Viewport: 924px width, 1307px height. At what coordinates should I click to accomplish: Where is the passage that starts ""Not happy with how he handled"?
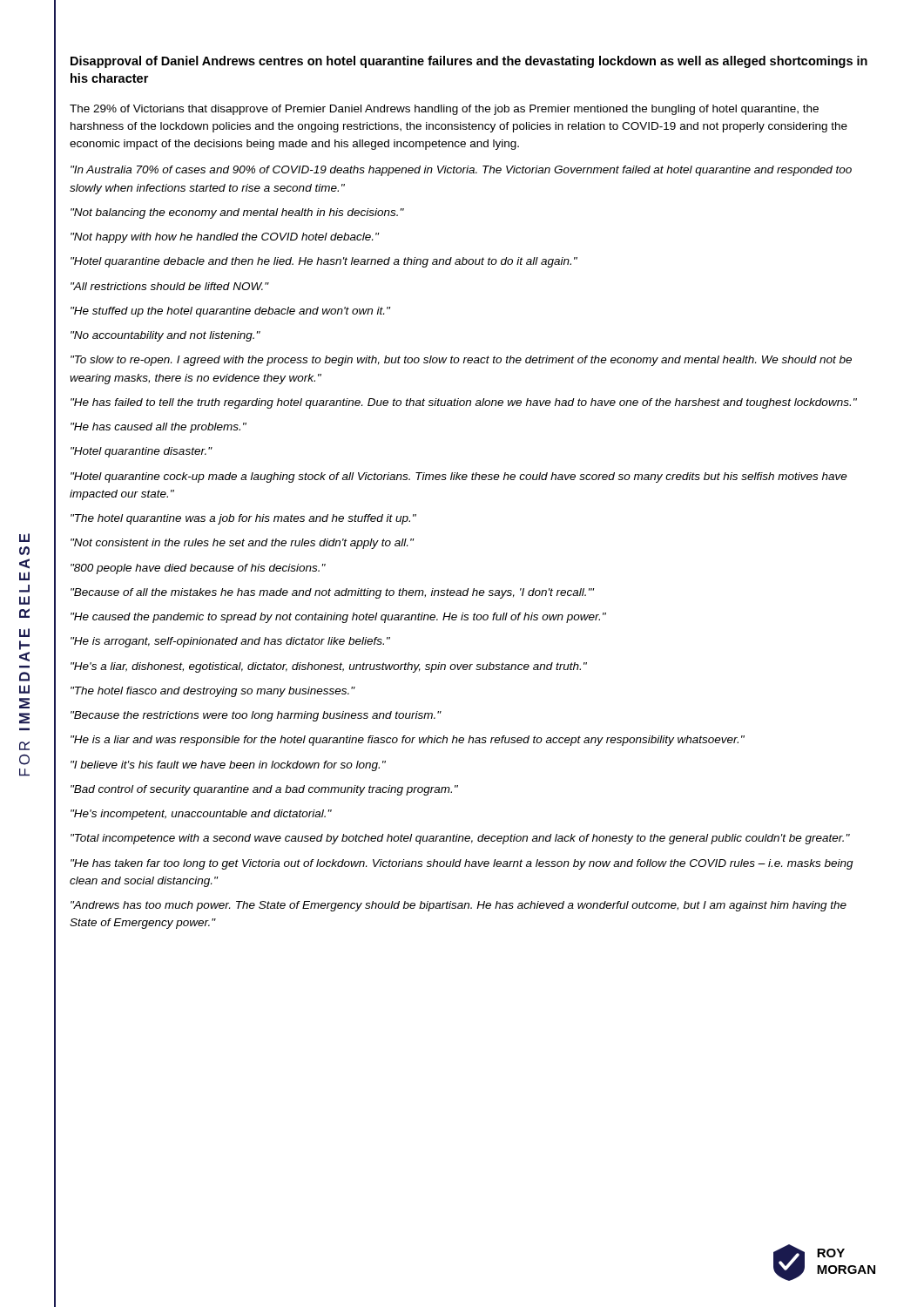224,237
